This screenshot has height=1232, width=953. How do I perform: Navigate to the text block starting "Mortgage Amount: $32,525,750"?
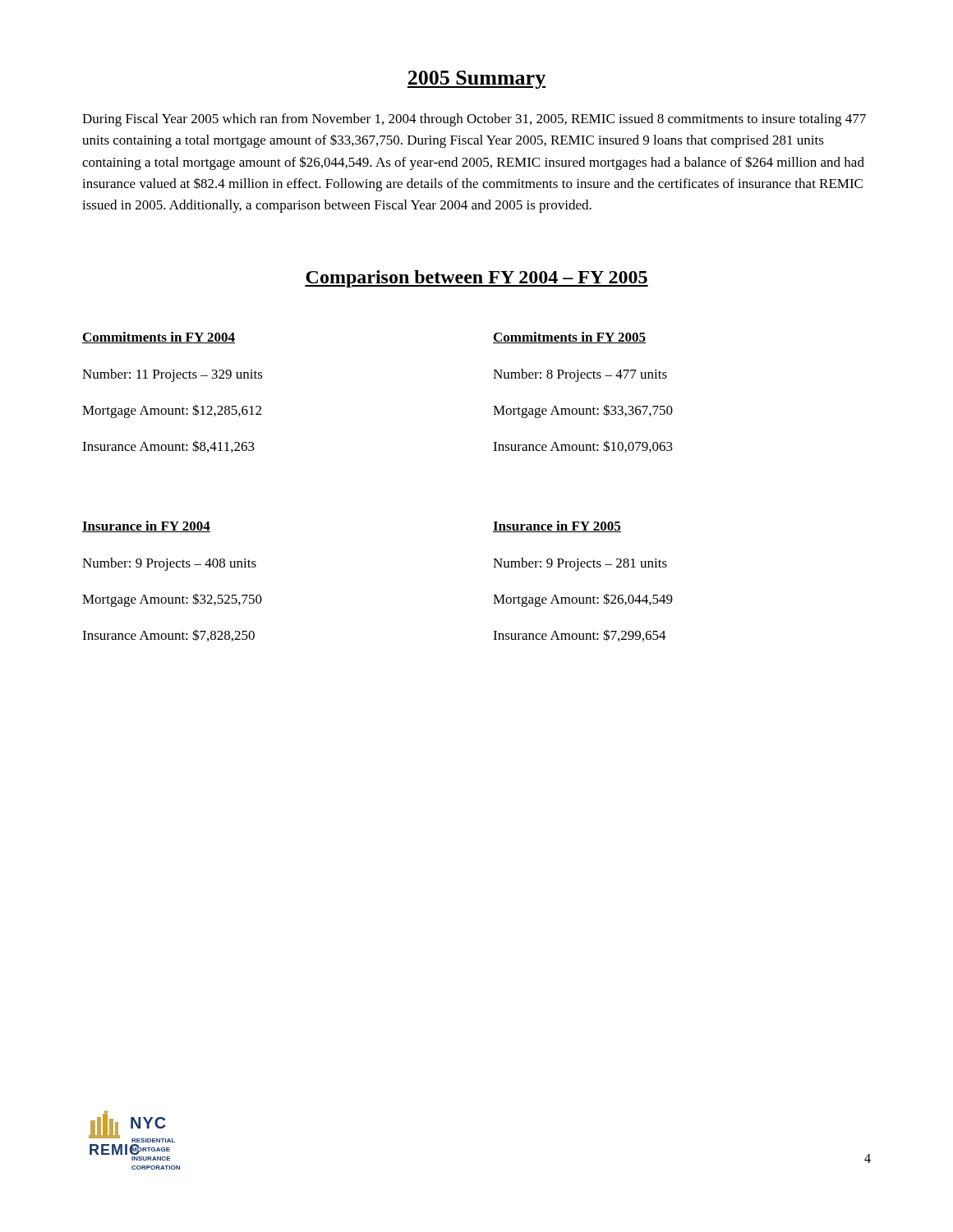pos(172,599)
